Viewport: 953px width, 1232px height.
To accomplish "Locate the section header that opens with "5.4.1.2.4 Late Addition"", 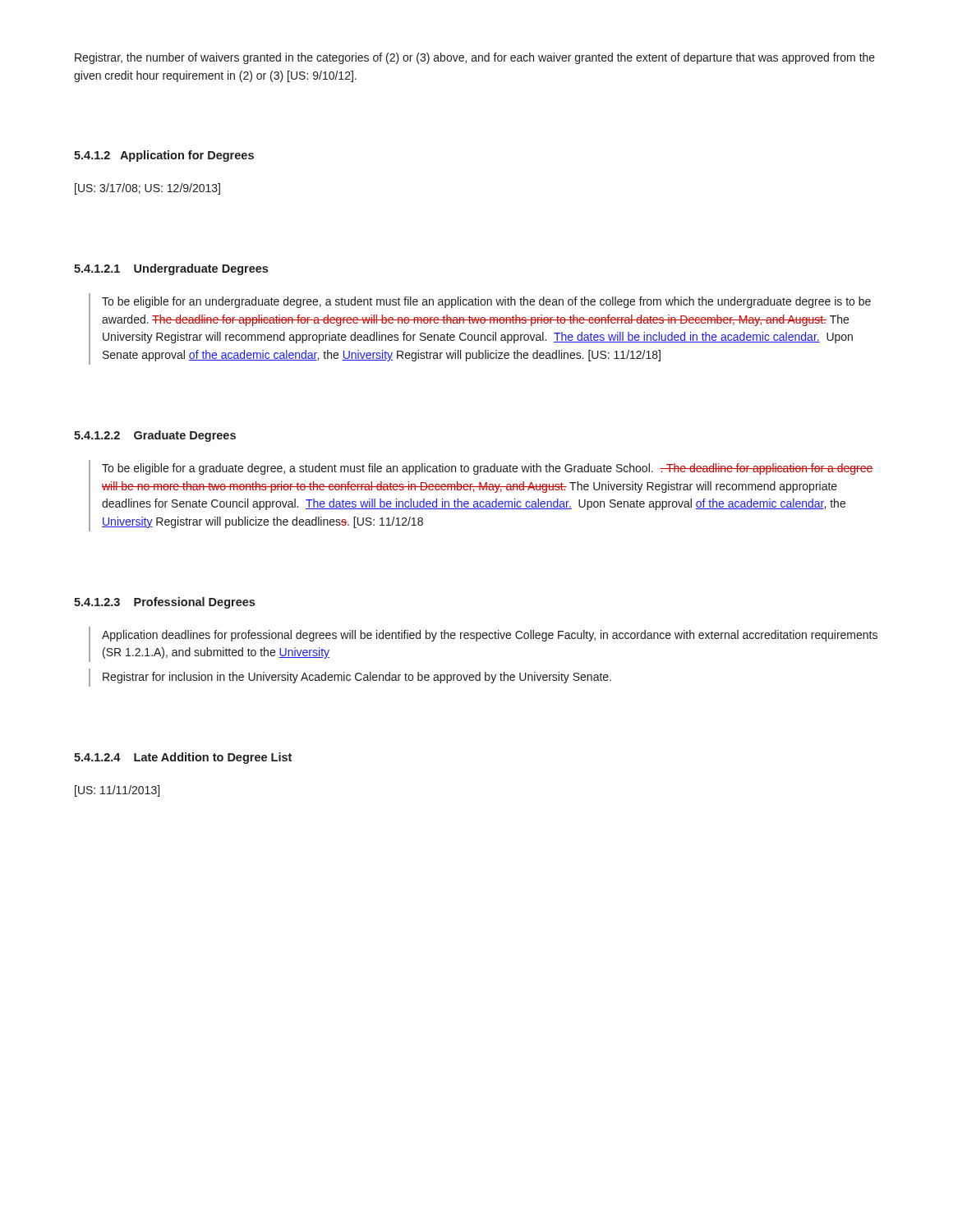I will [183, 757].
